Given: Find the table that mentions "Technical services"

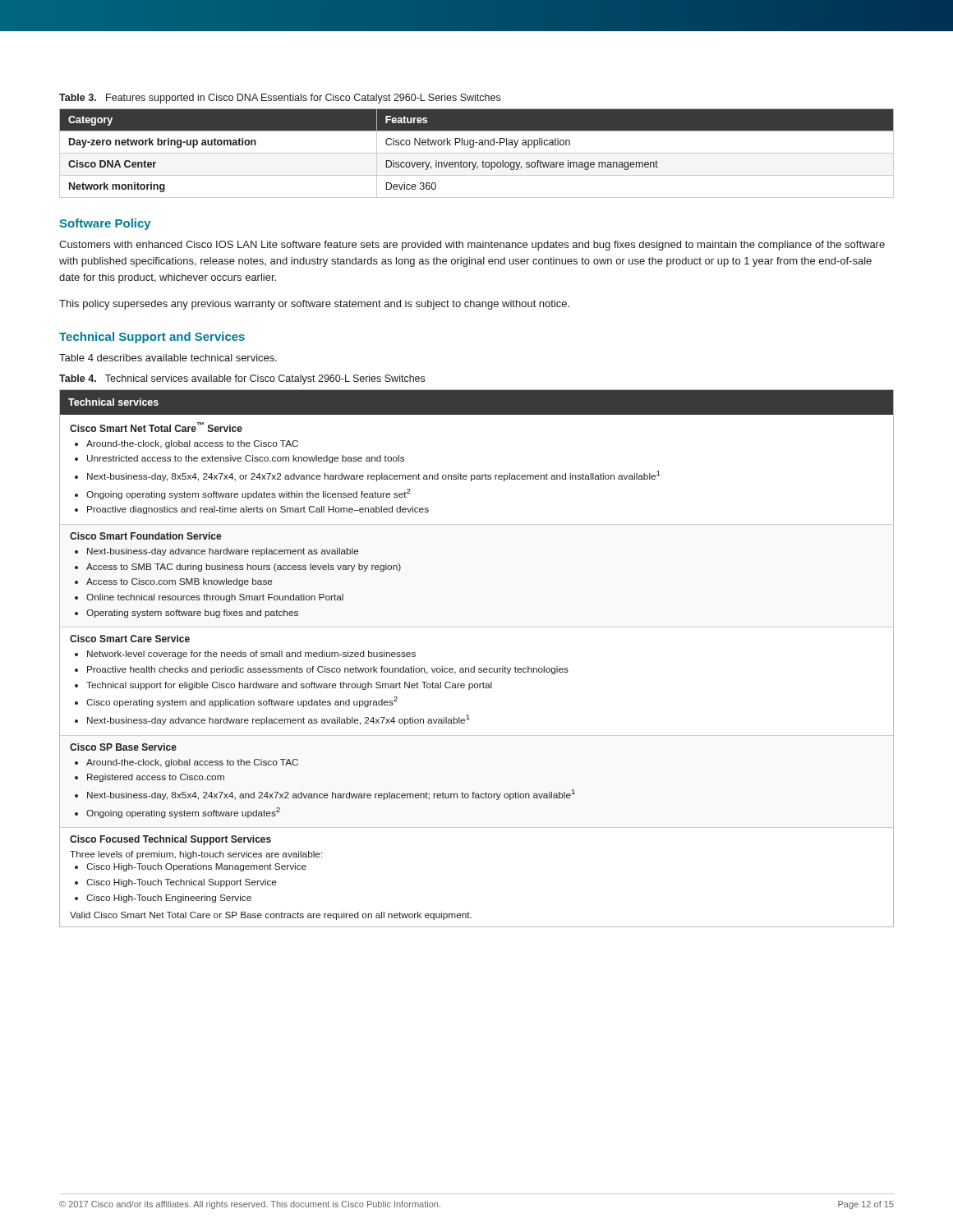Looking at the screenshot, I should [x=476, y=658].
